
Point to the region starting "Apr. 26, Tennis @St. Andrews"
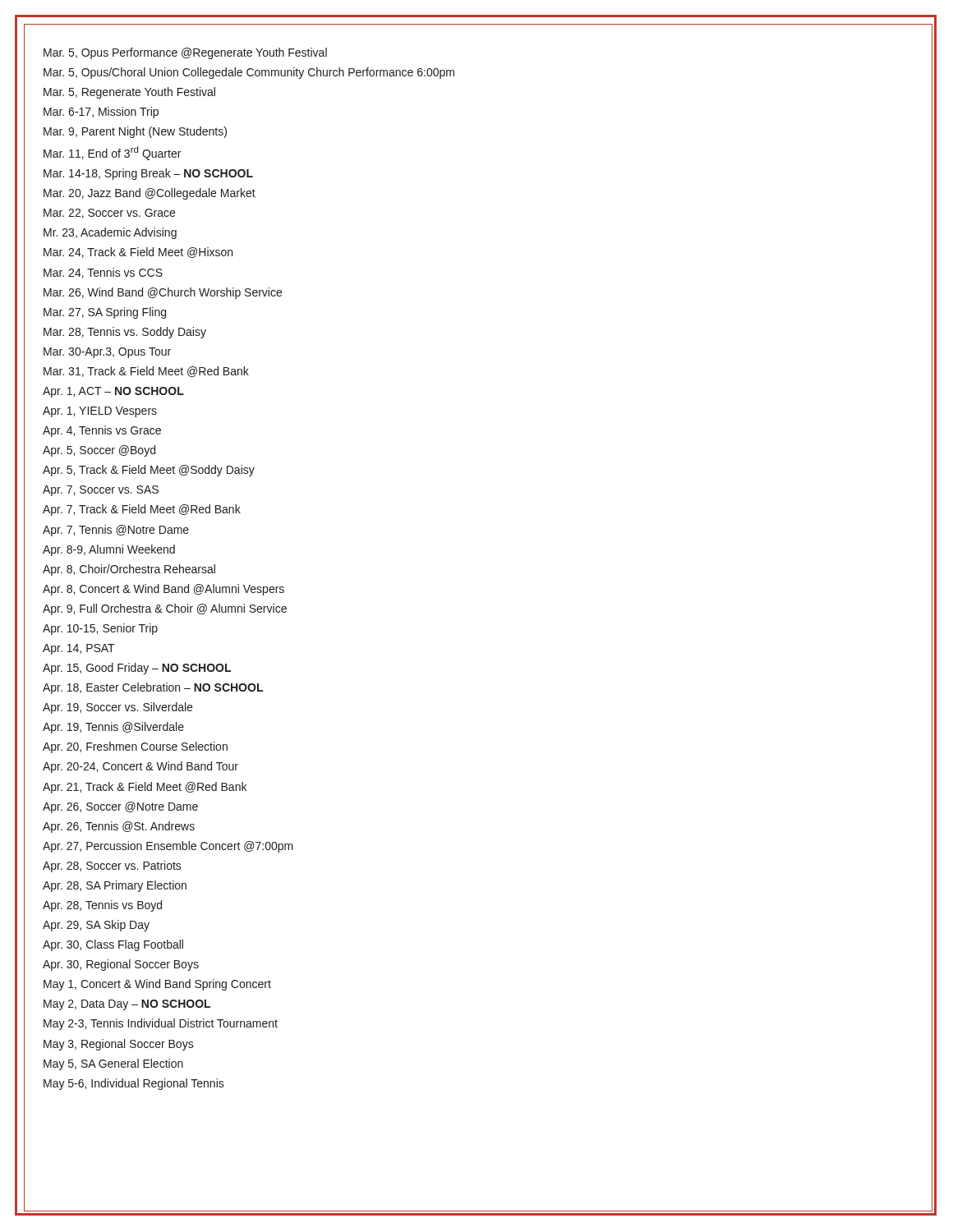pyautogui.click(x=119, y=826)
